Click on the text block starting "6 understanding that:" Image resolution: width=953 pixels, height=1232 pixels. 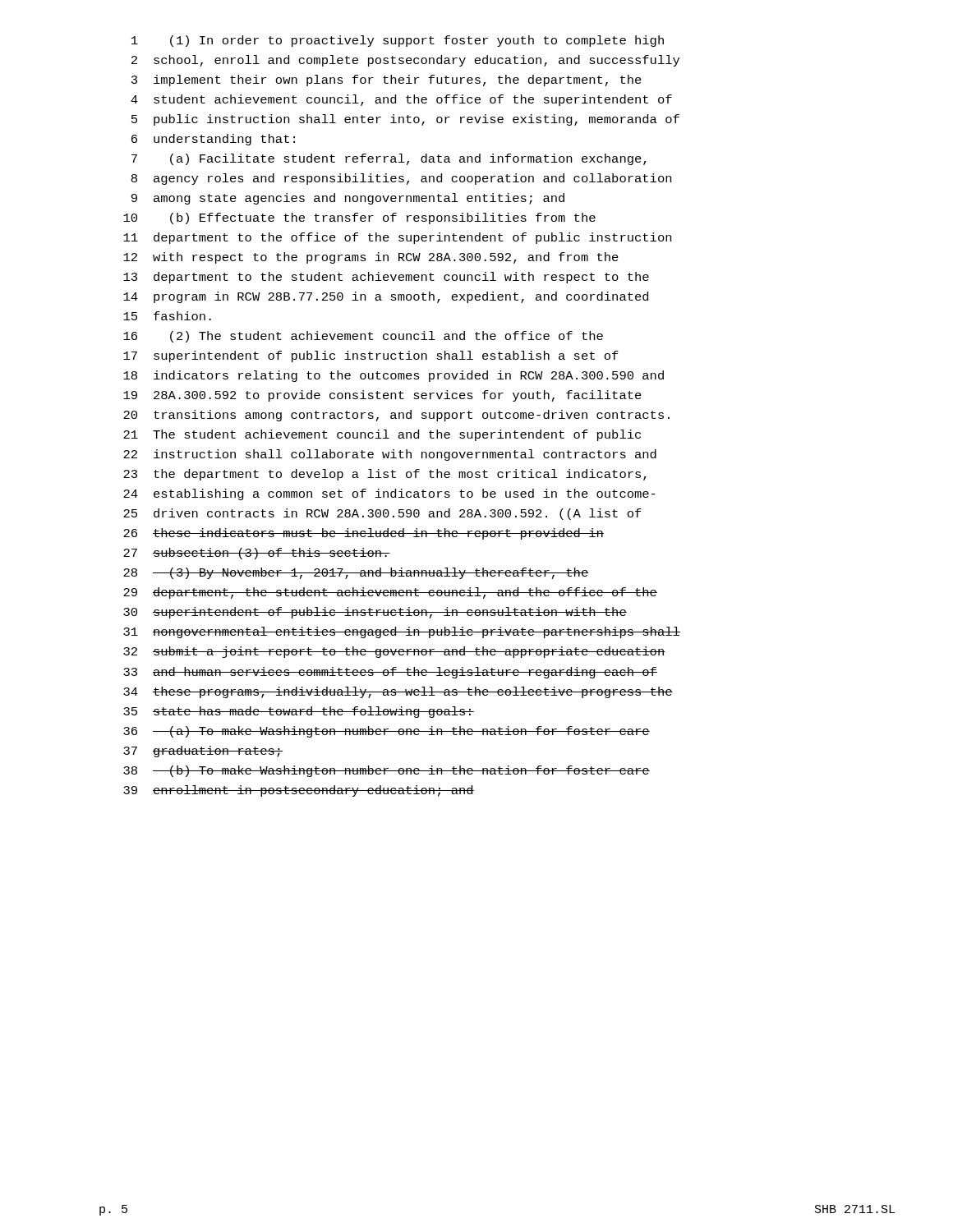(x=213, y=140)
